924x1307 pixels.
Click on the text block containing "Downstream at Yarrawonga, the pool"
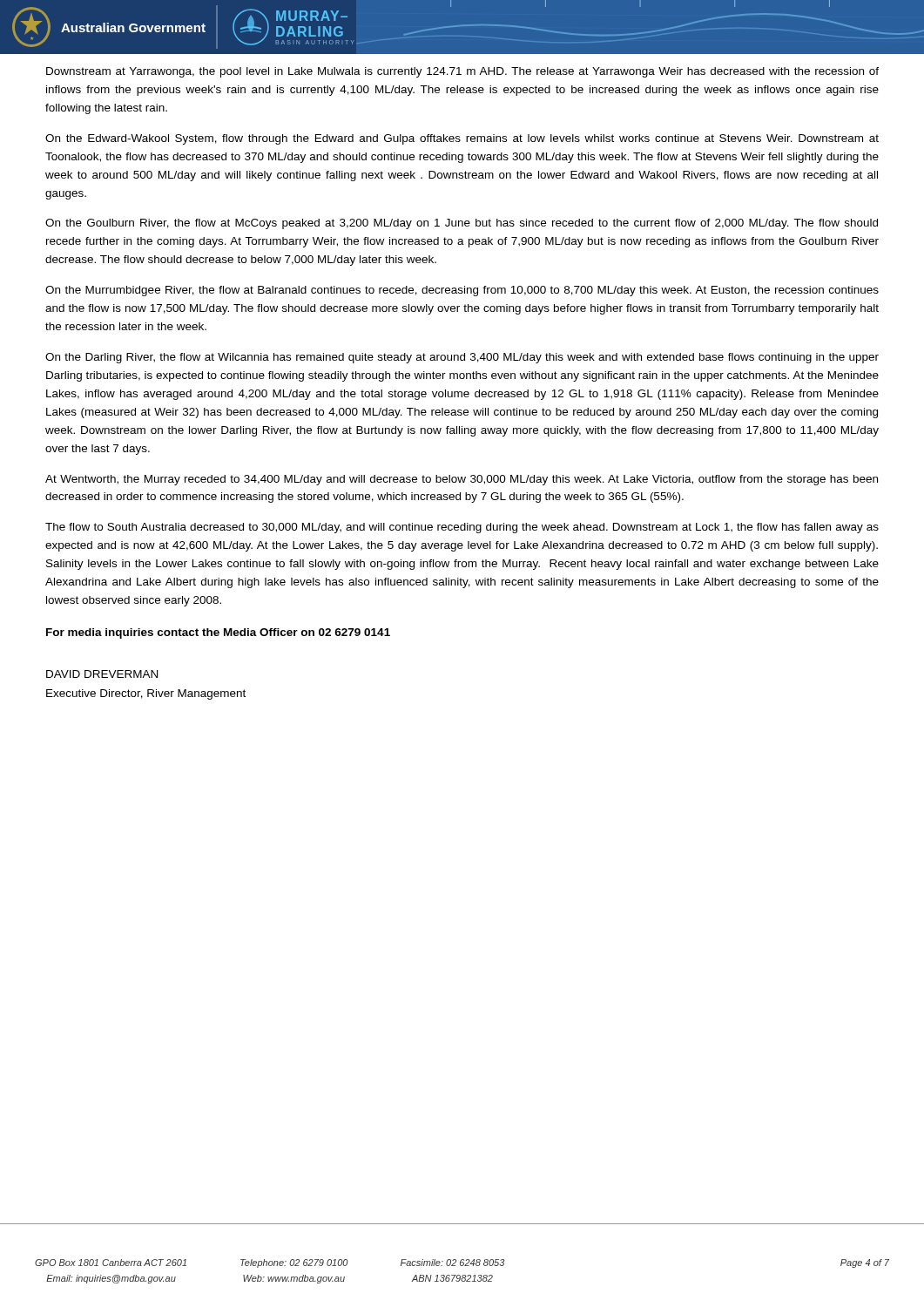click(x=462, y=89)
